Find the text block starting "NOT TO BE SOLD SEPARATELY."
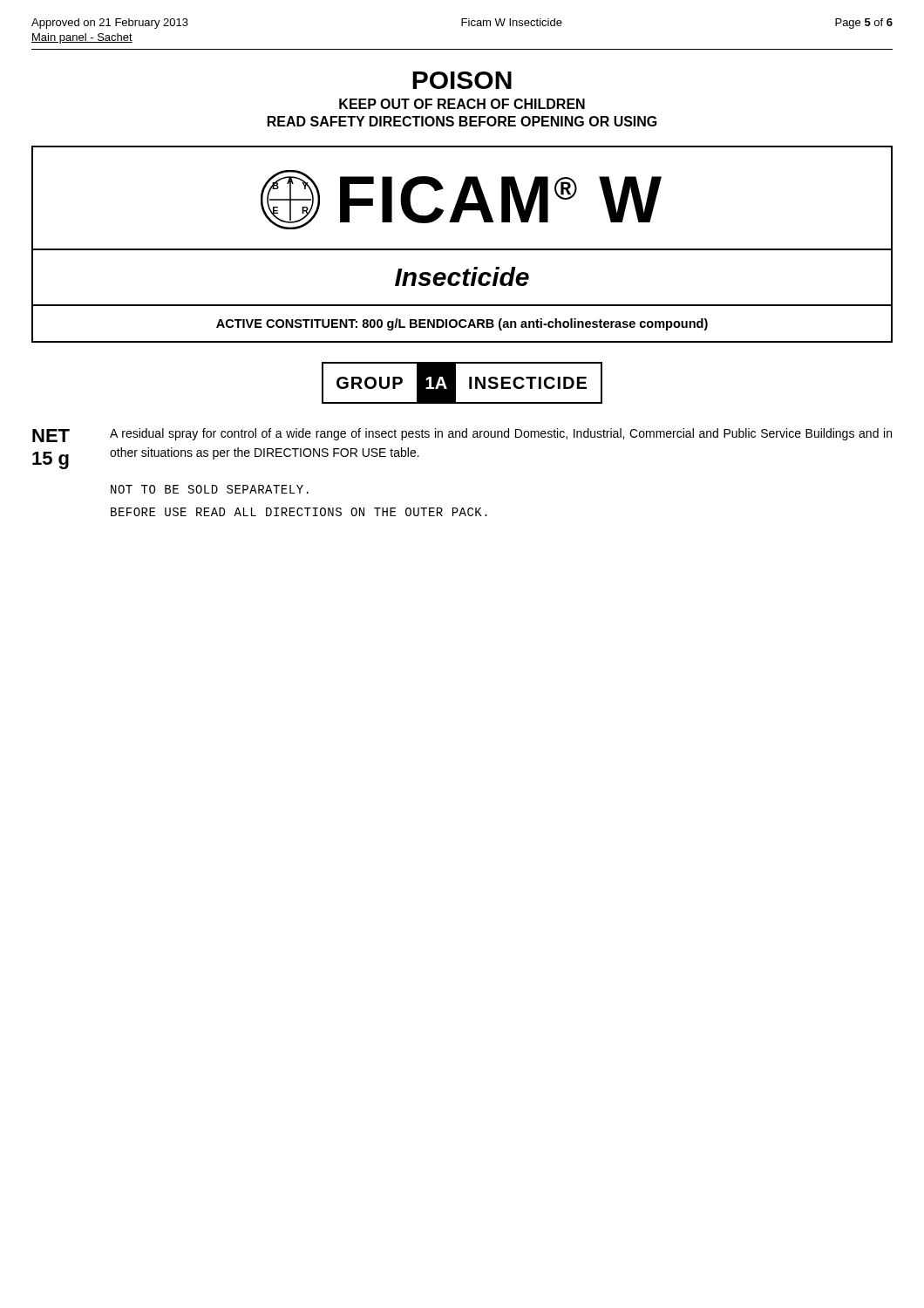 click(x=211, y=490)
